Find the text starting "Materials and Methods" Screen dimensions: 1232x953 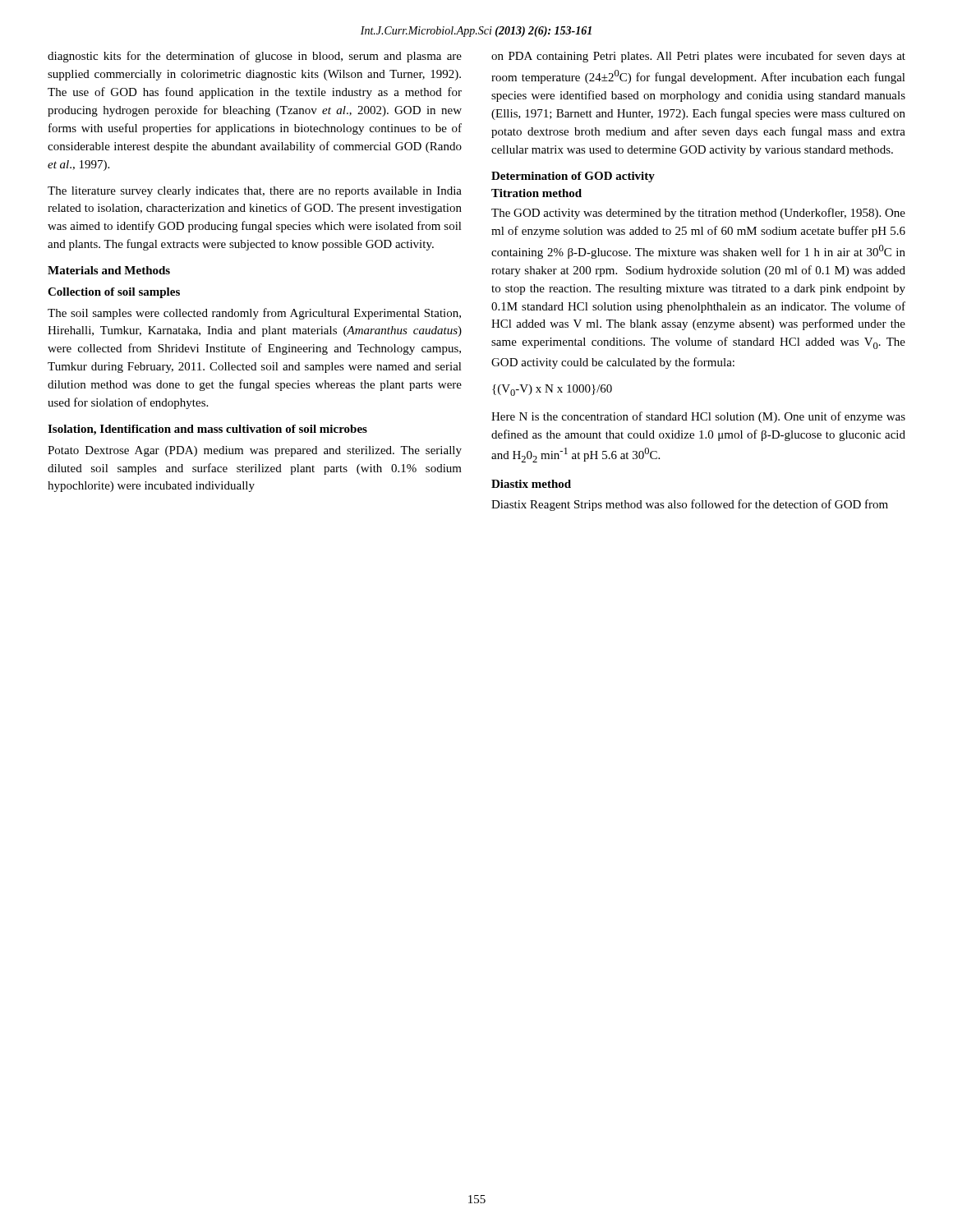point(109,270)
